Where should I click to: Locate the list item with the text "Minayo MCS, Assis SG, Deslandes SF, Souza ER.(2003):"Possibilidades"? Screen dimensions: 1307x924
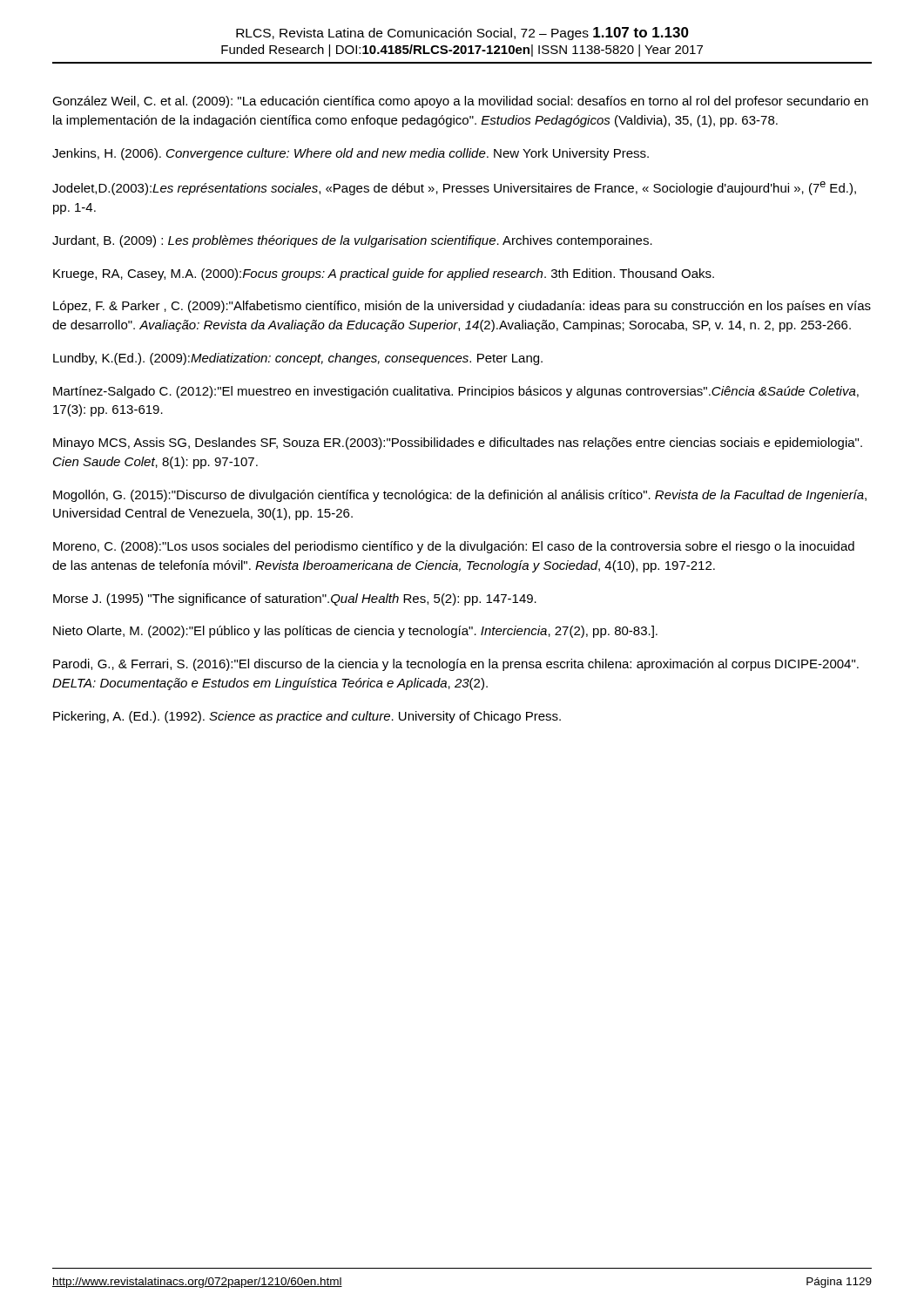coord(458,452)
